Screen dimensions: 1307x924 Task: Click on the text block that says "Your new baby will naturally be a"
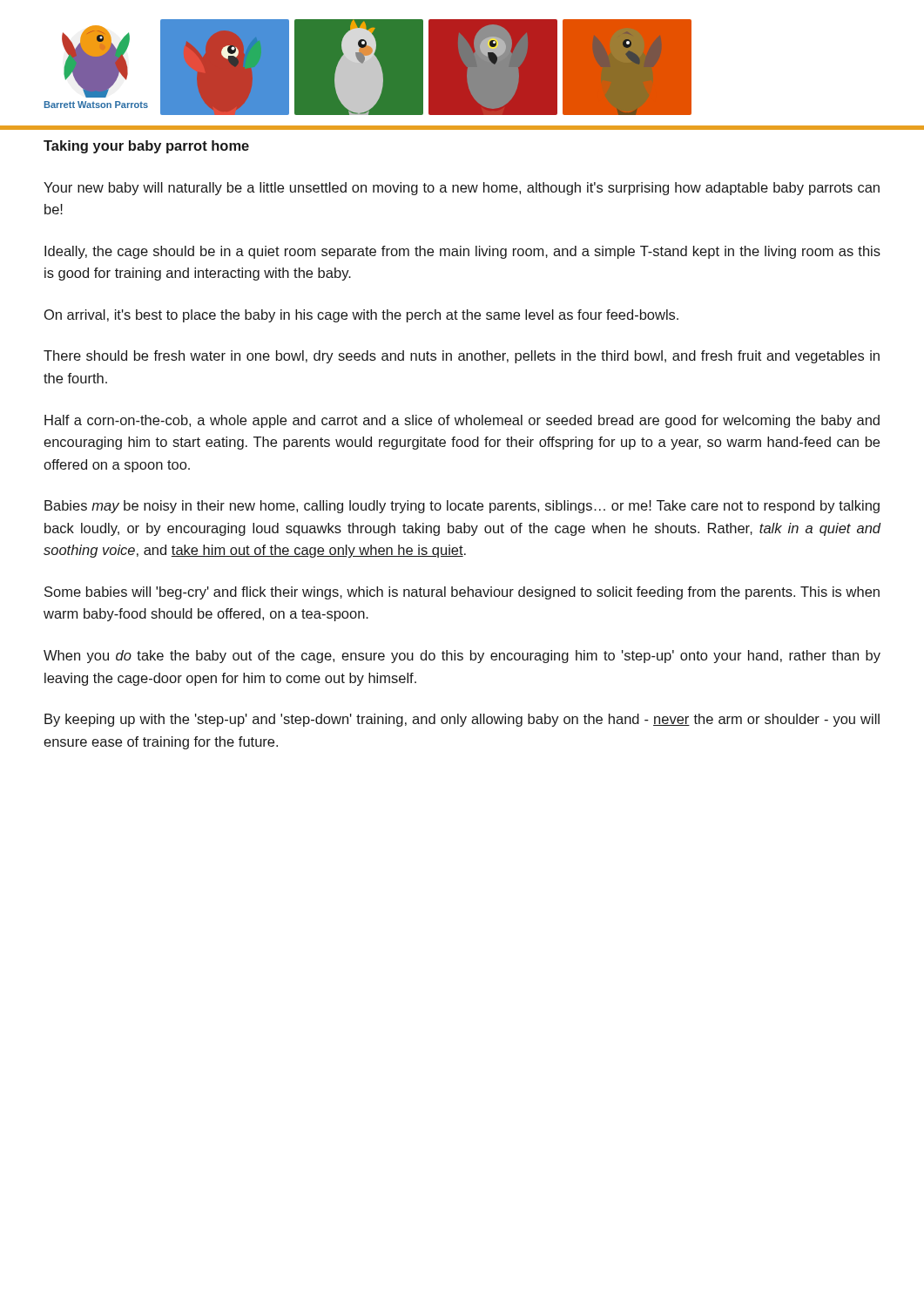pos(462,198)
